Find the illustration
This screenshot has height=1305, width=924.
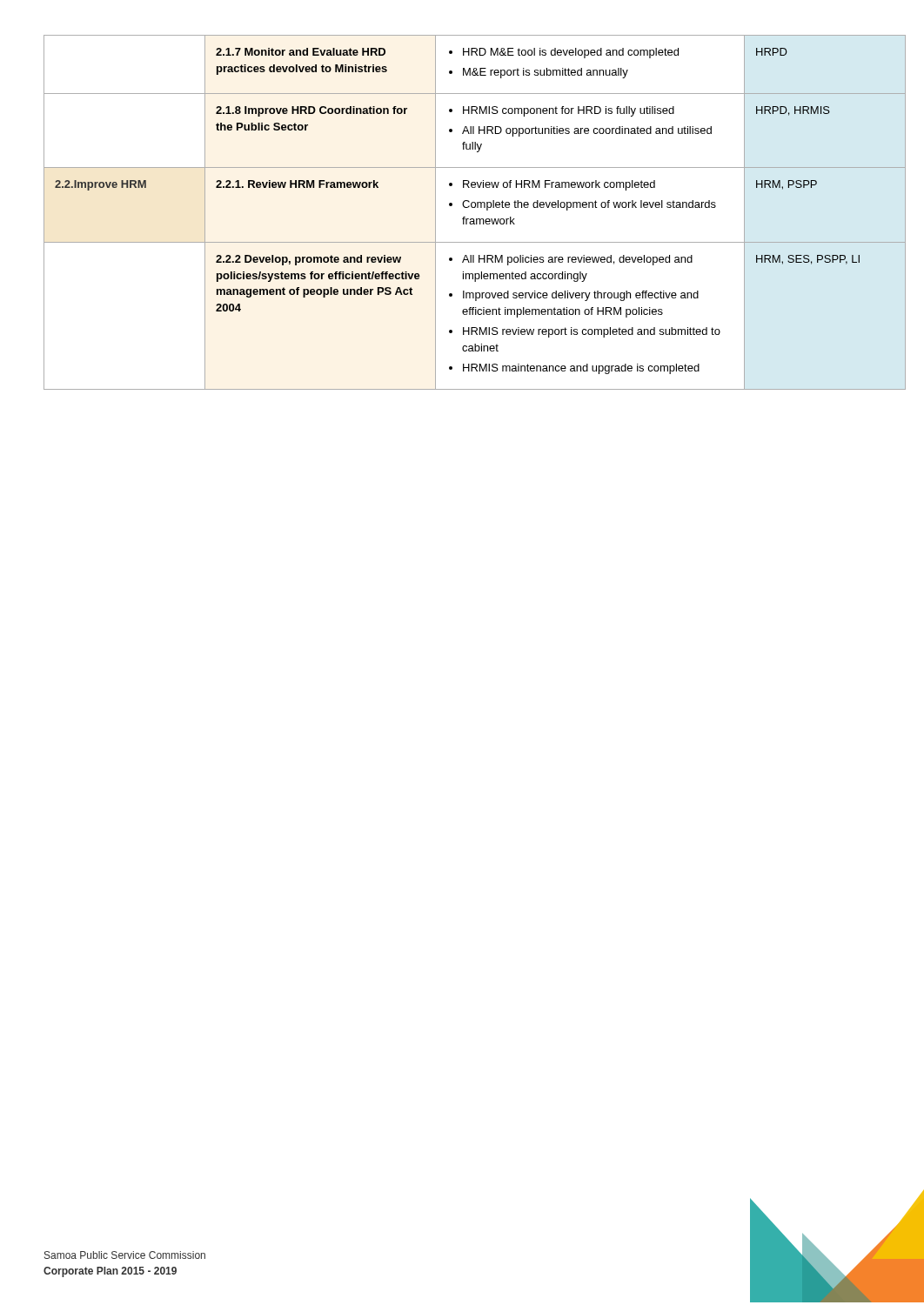(837, 1225)
